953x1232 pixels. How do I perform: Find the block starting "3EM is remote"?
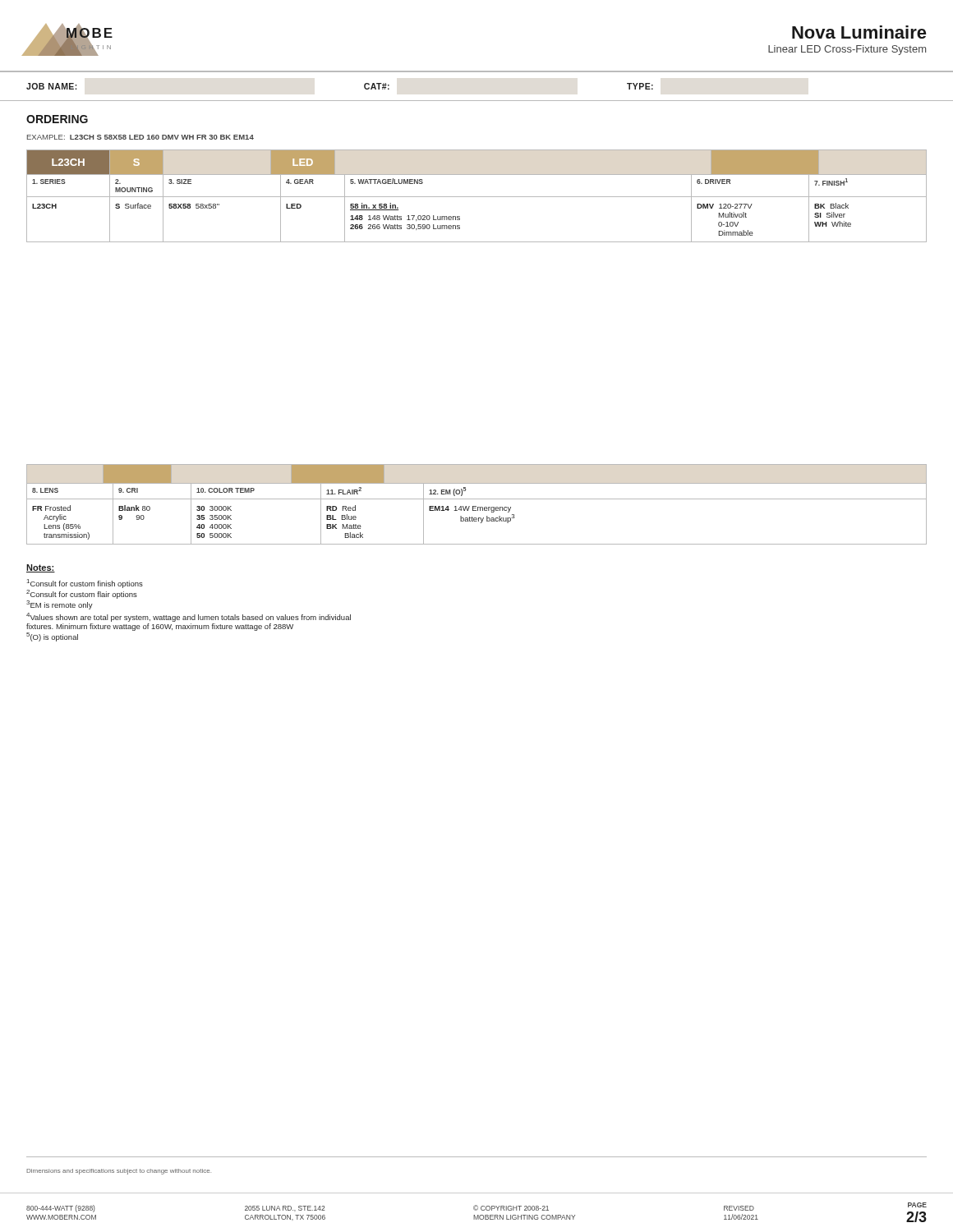59,604
